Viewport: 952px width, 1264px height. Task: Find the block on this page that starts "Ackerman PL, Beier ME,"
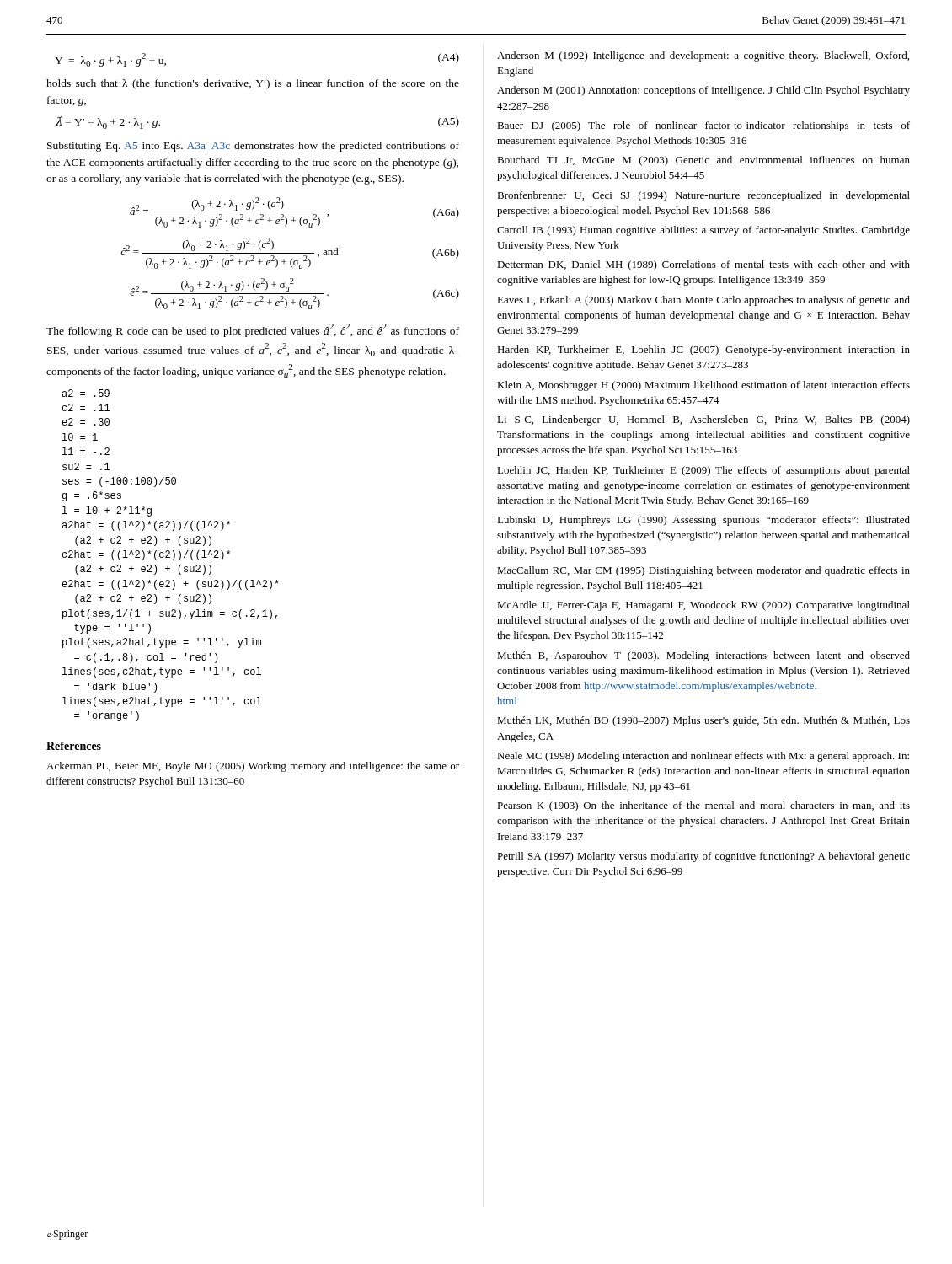tap(253, 773)
